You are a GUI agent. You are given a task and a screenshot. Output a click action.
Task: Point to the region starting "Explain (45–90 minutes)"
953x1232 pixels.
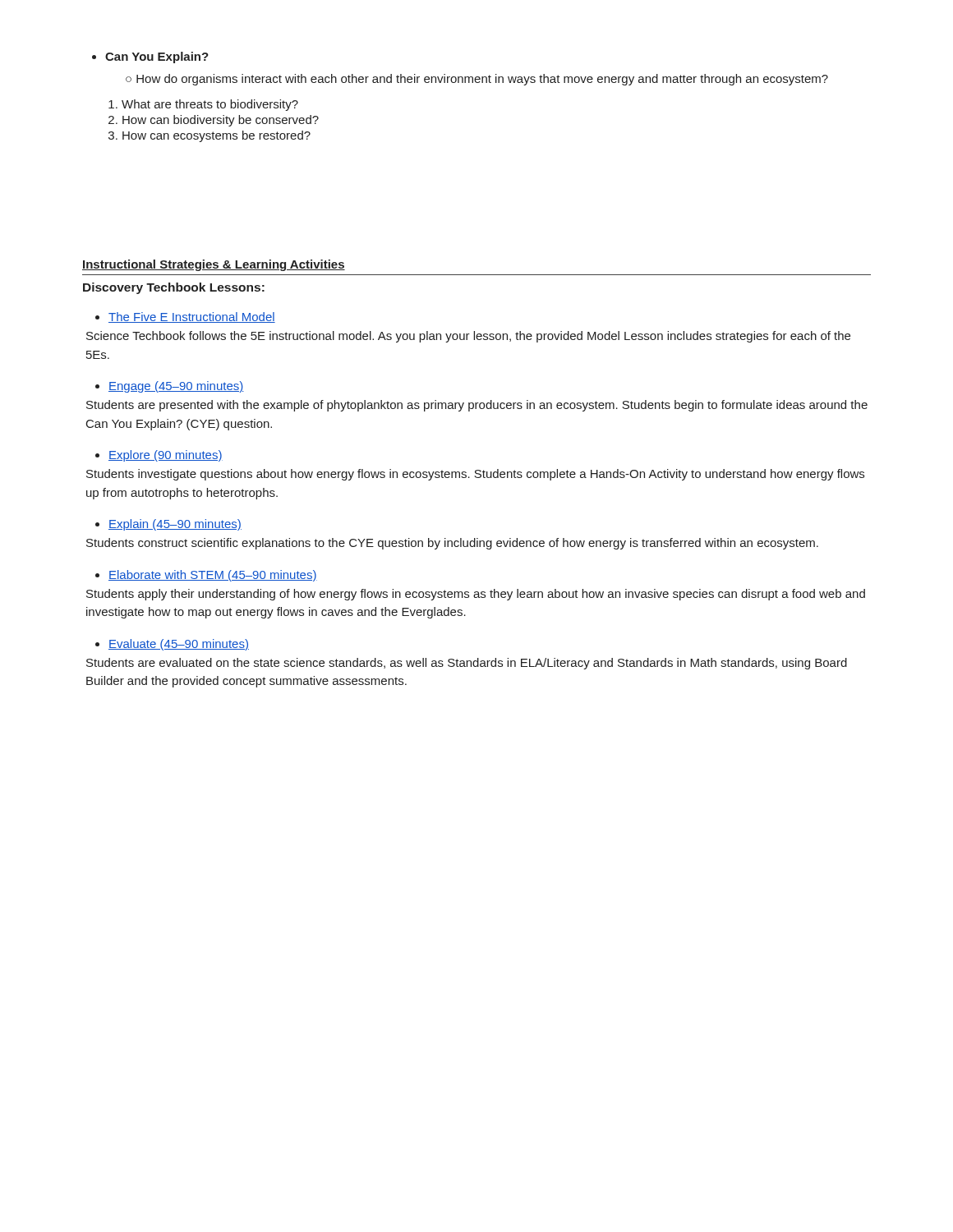175,524
